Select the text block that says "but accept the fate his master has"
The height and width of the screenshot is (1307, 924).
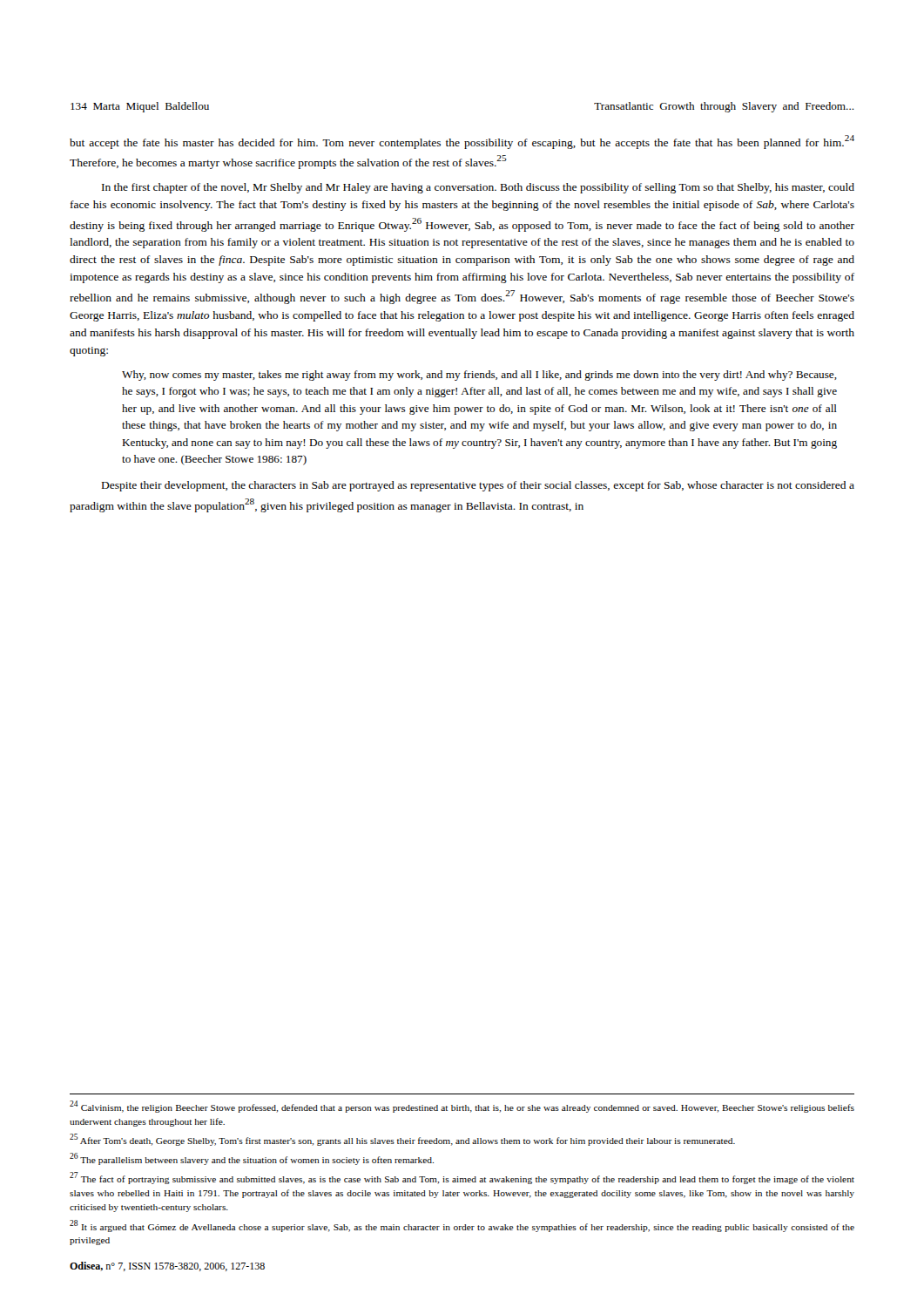coord(462,151)
